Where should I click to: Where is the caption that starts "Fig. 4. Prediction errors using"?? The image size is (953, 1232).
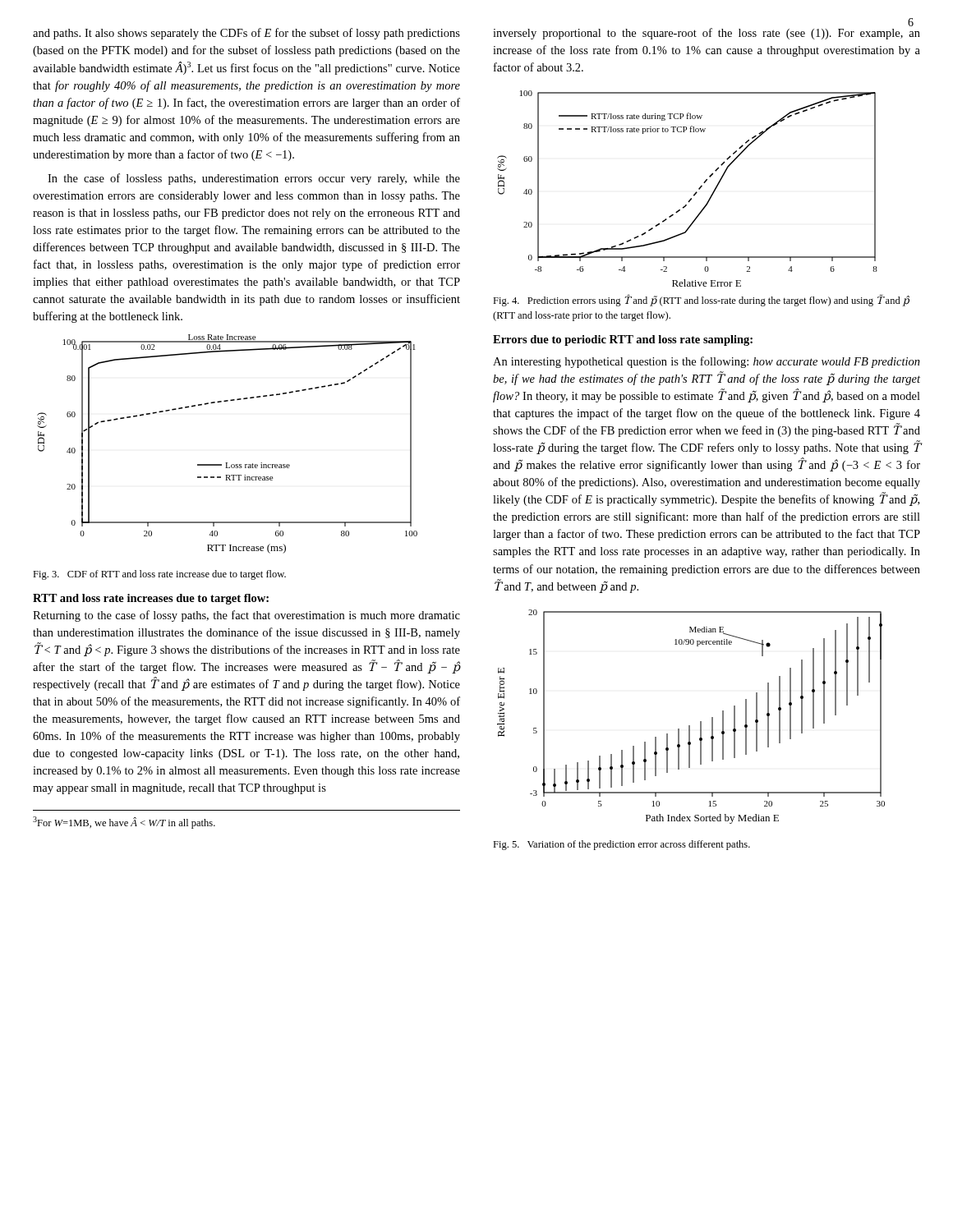[x=701, y=308]
